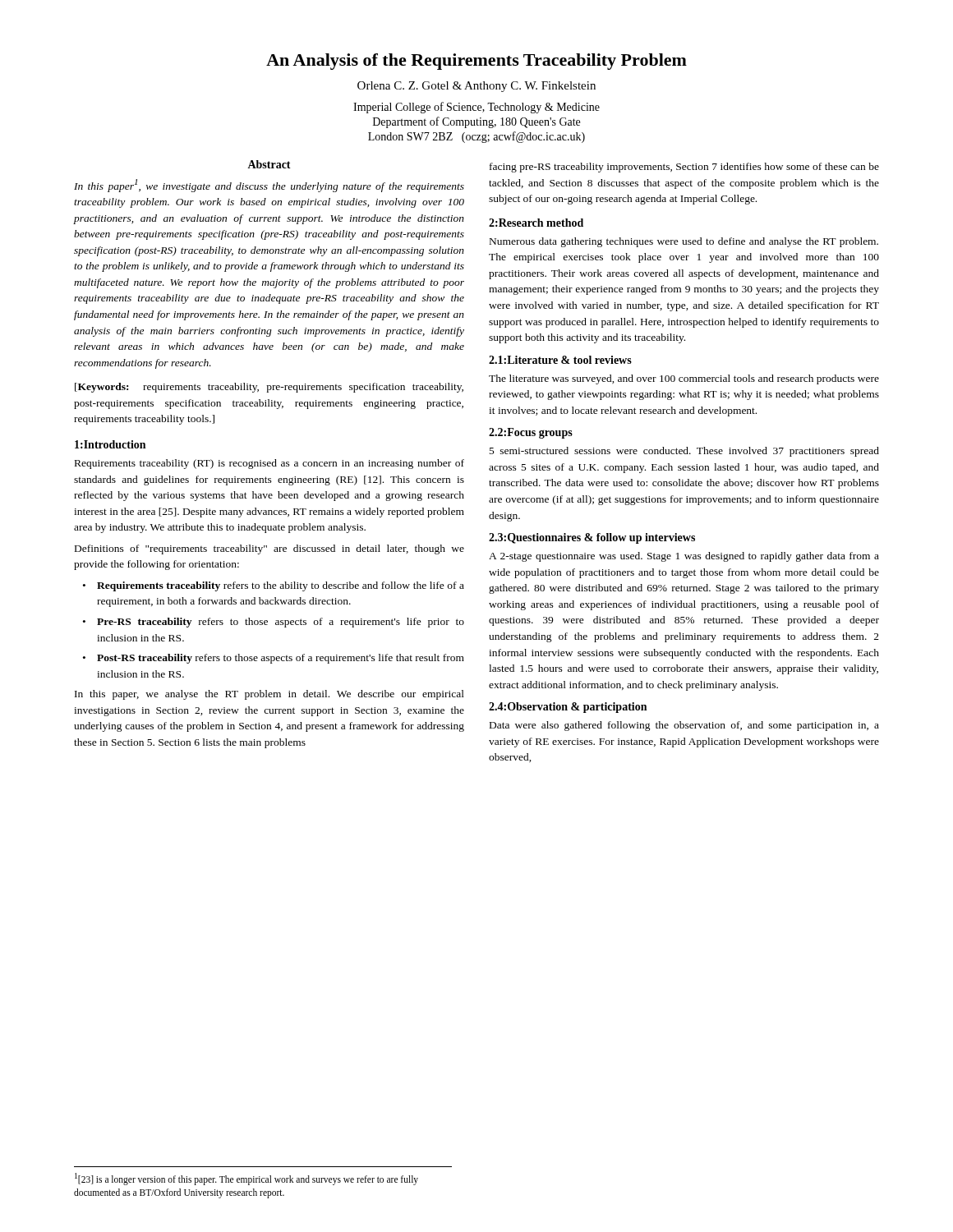Find the list item that reads "• Requirements traceability refers to the ability"
Screen dimensions: 1232x953
click(x=273, y=592)
